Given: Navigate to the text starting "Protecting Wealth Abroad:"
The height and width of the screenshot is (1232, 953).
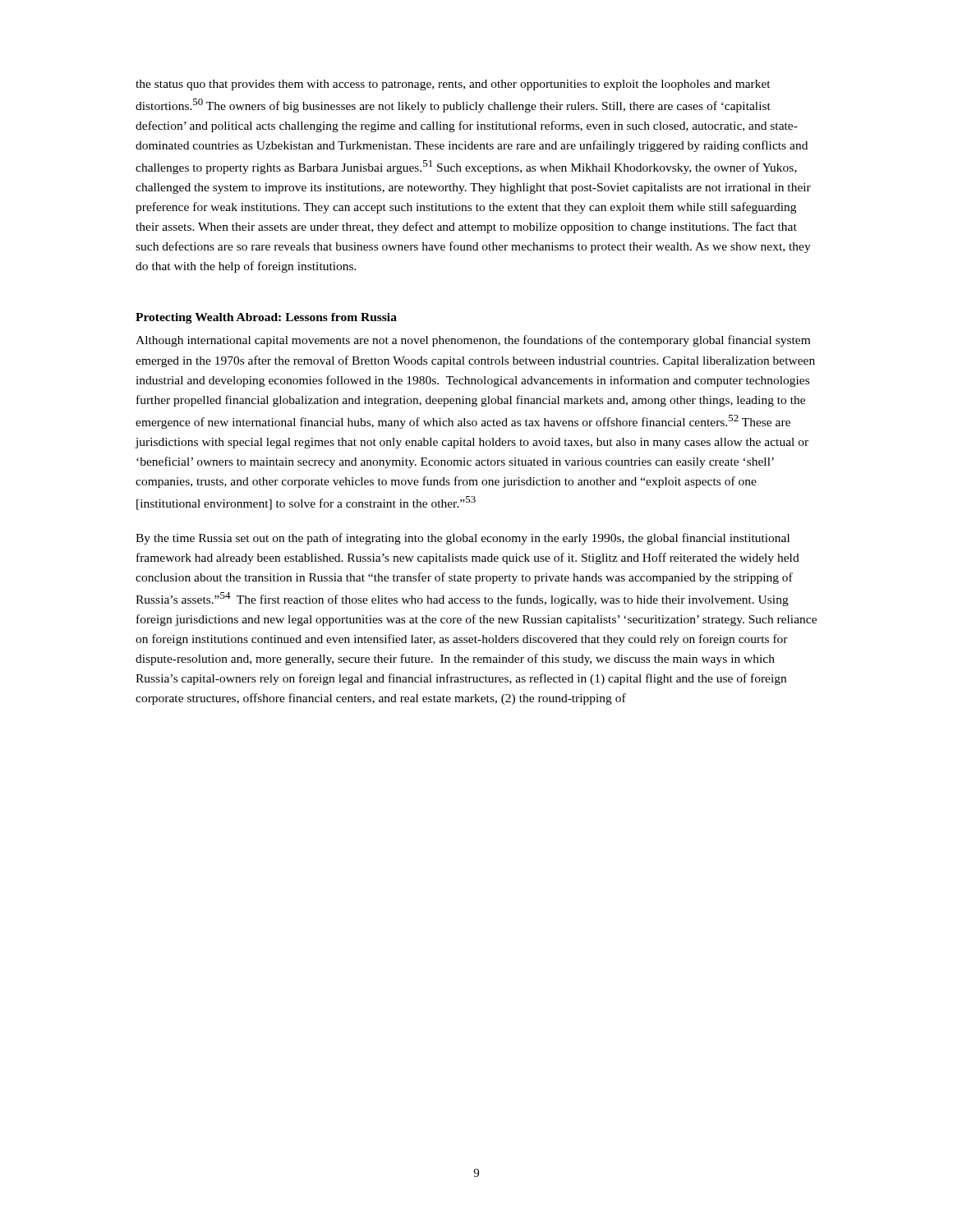Looking at the screenshot, I should (x=266, y=317).
